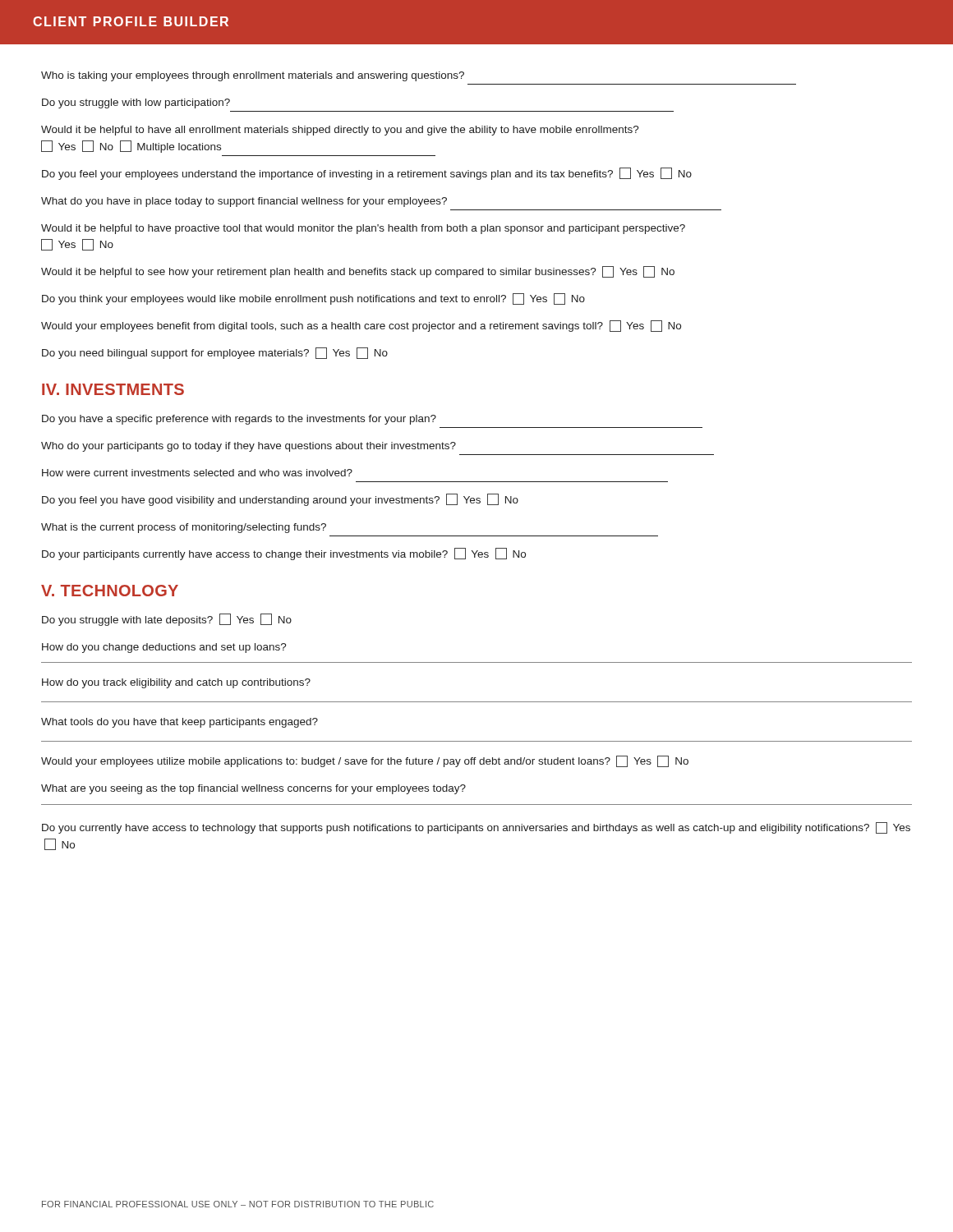Navigate to the region starting "How were current investments selected and who"
Viewport: 953px width, 1232px height.
(354, 474)
